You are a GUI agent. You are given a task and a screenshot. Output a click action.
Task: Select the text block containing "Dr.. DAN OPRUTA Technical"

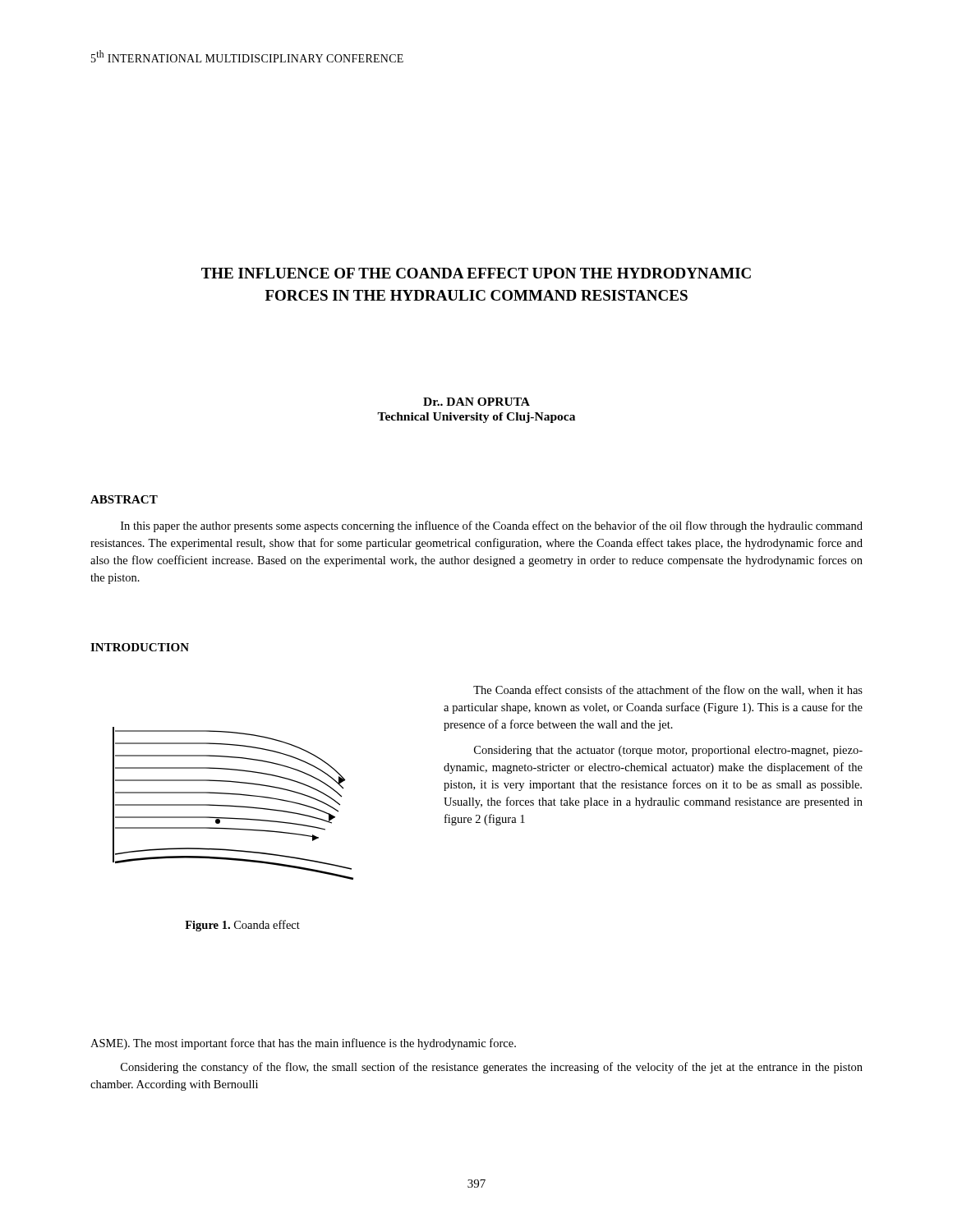click(476, 409)
